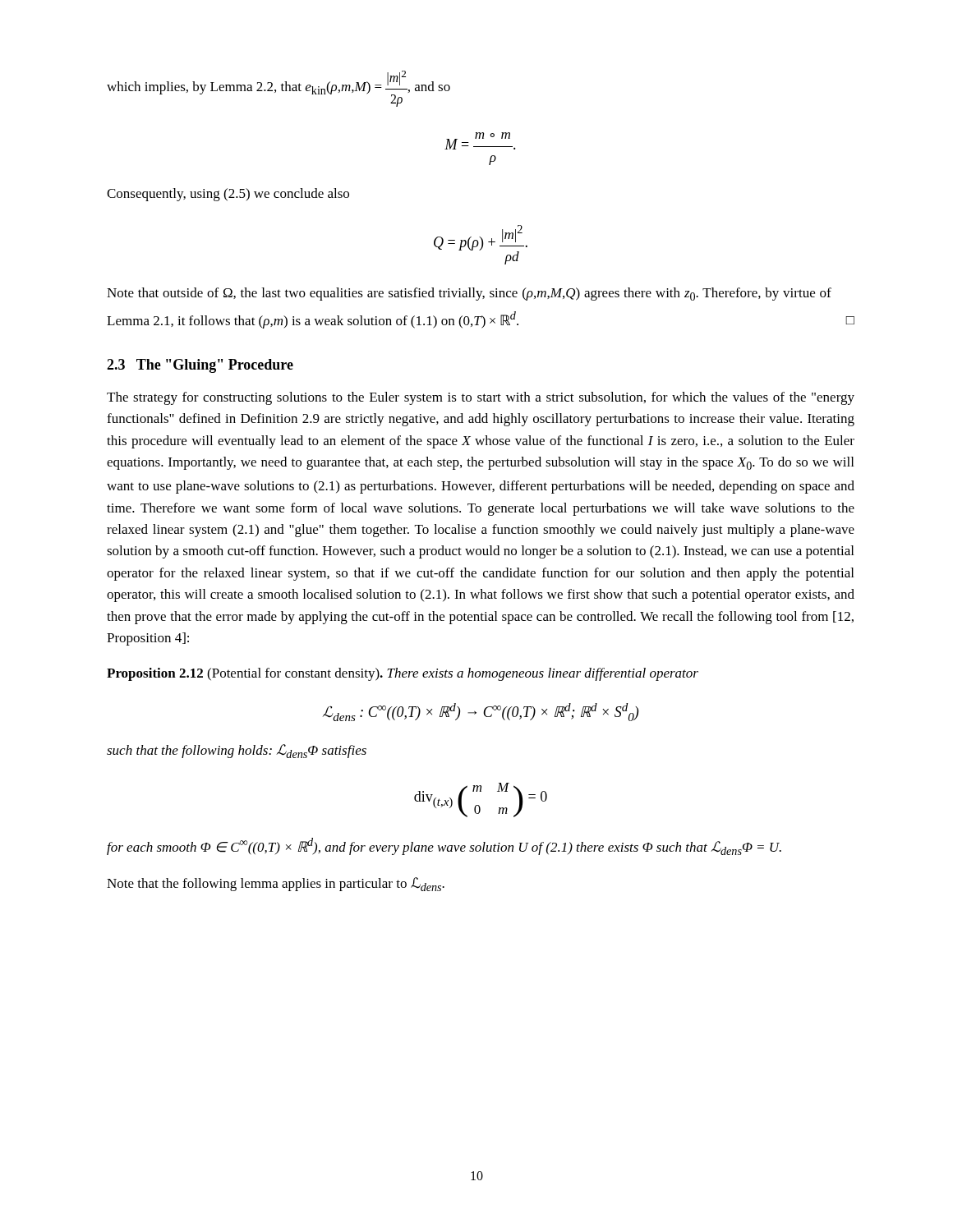953x1232 pixels.
Task: Select the formula that reads "div(t,x) ( mM 0m ) ="
Action: tap(481, 799)
